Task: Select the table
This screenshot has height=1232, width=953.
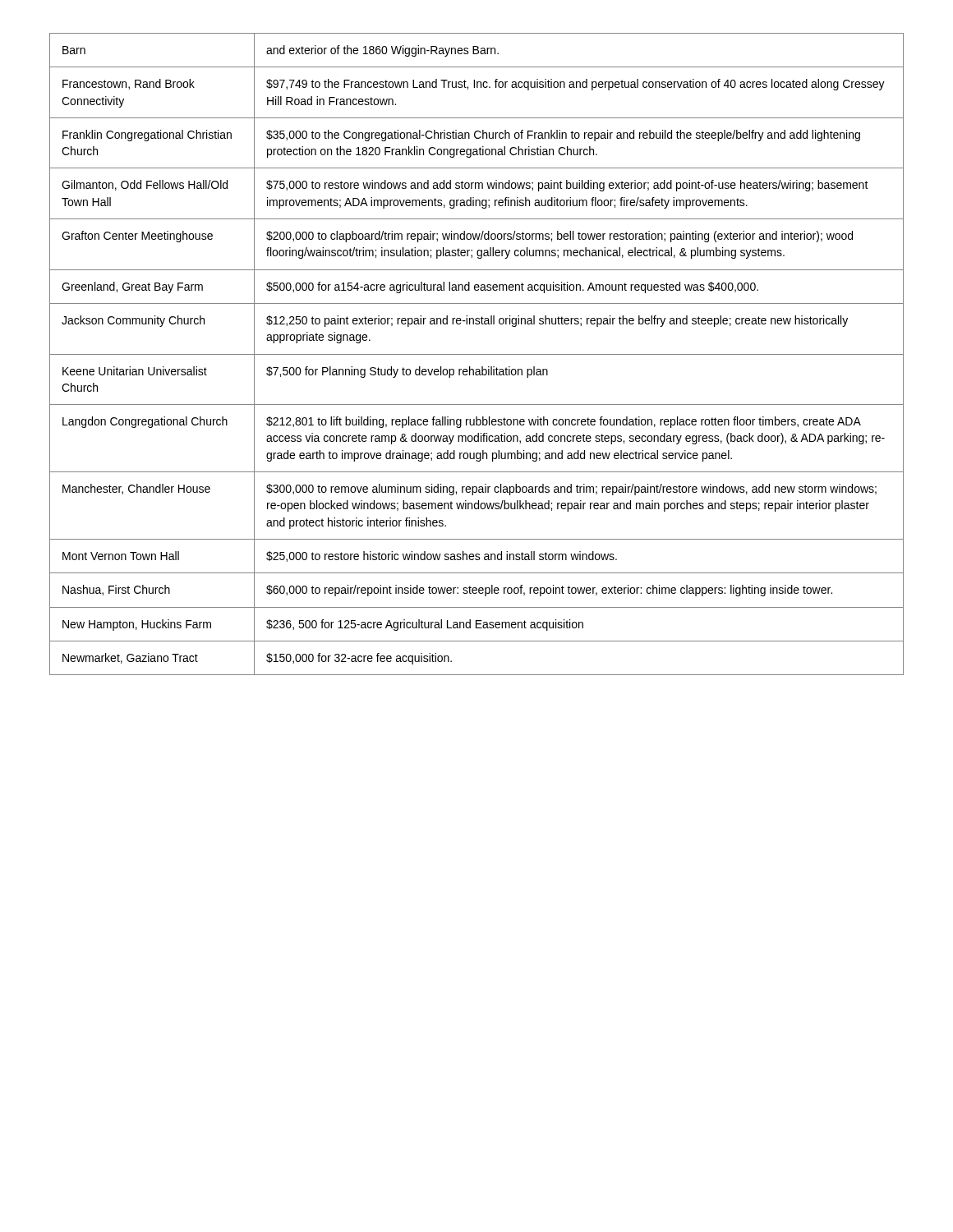Action: tap(476, 354)
